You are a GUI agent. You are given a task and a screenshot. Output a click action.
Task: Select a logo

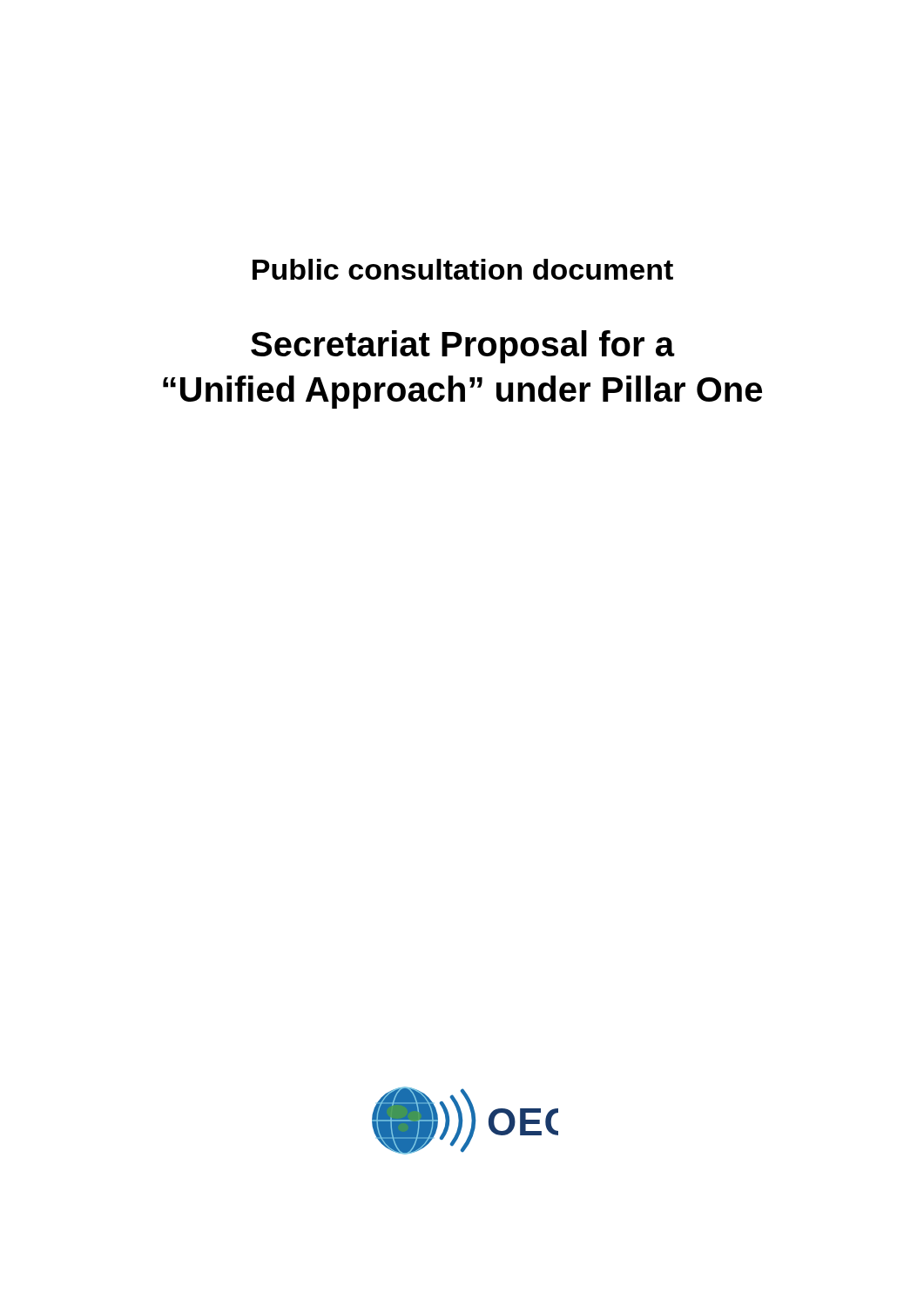[x=462, y=1122]
